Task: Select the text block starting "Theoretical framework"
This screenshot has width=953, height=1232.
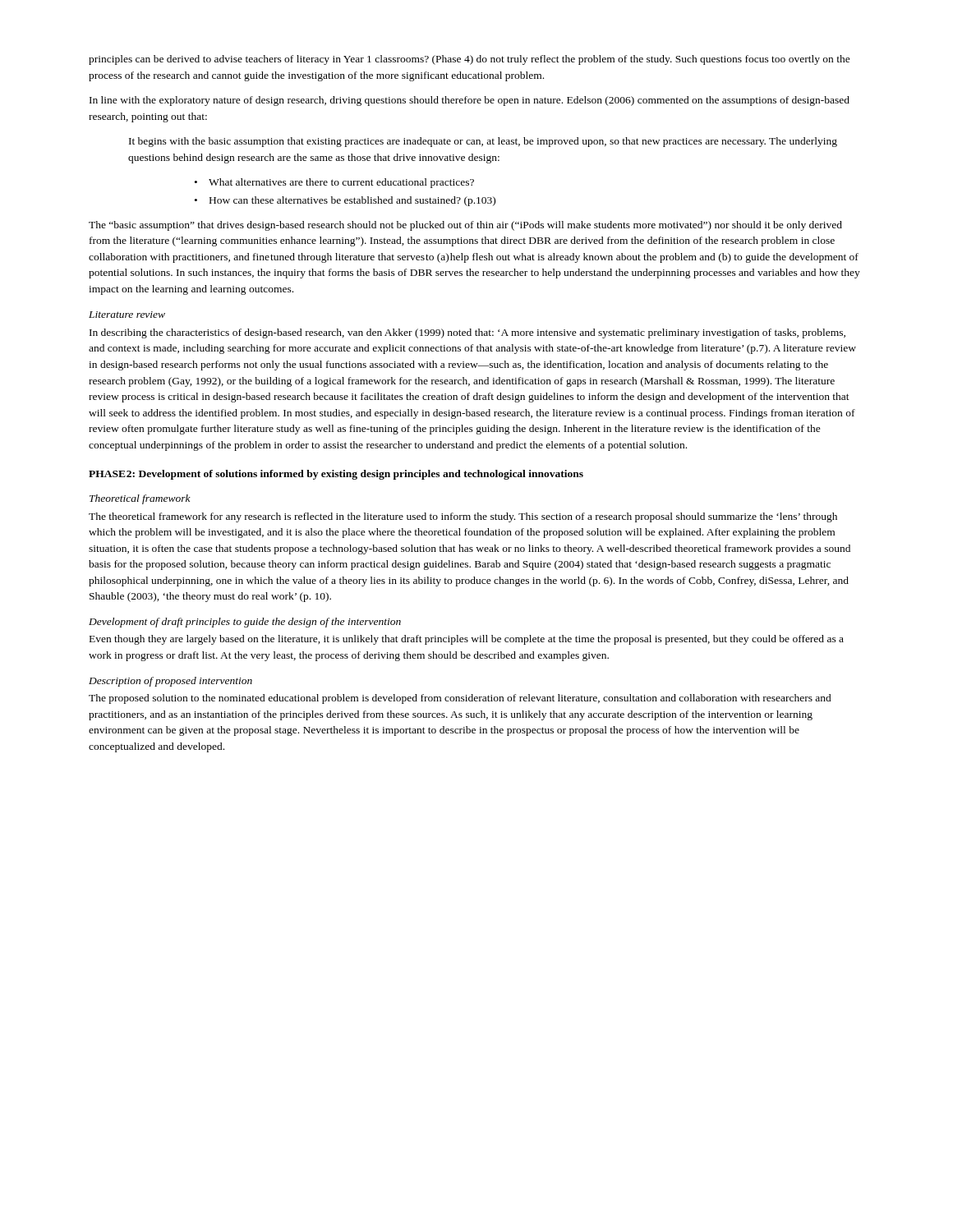Action: point(140,498)
